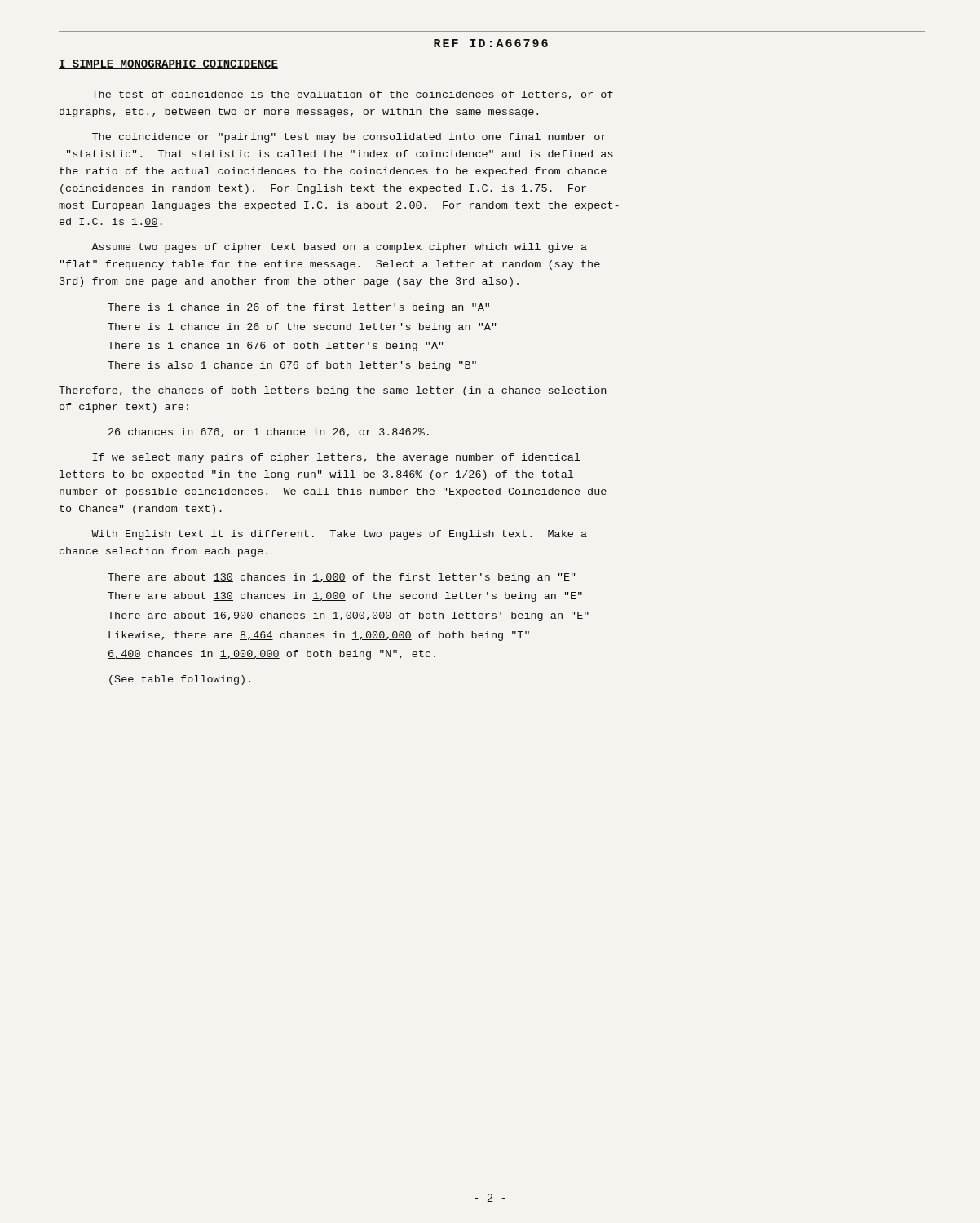Find the passage starting "If we select"
This screenshot has height=1223, width=980.
(x=333, y=484)
